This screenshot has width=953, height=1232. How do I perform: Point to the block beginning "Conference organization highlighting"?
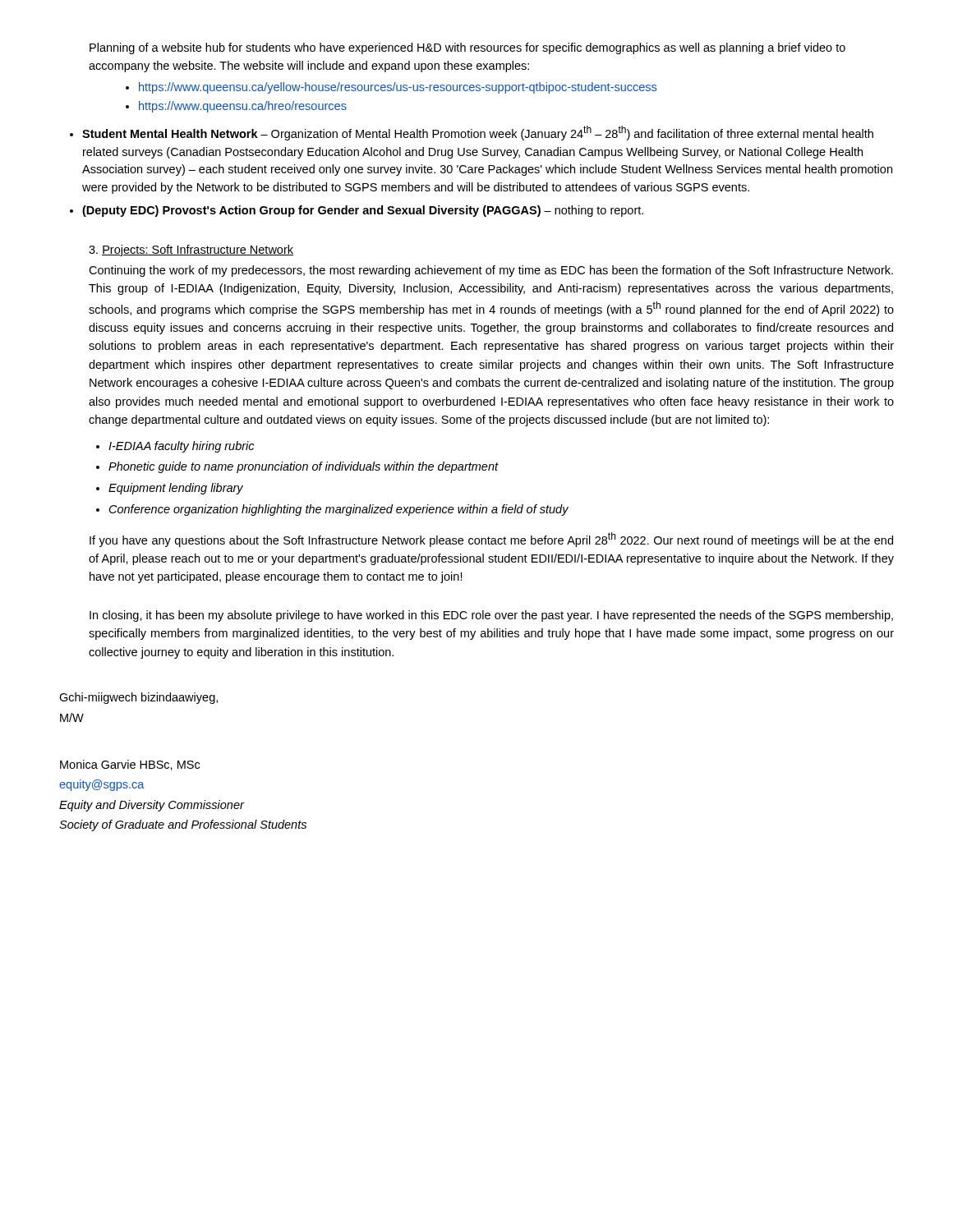pyautogui.click(x=338, y=509)
